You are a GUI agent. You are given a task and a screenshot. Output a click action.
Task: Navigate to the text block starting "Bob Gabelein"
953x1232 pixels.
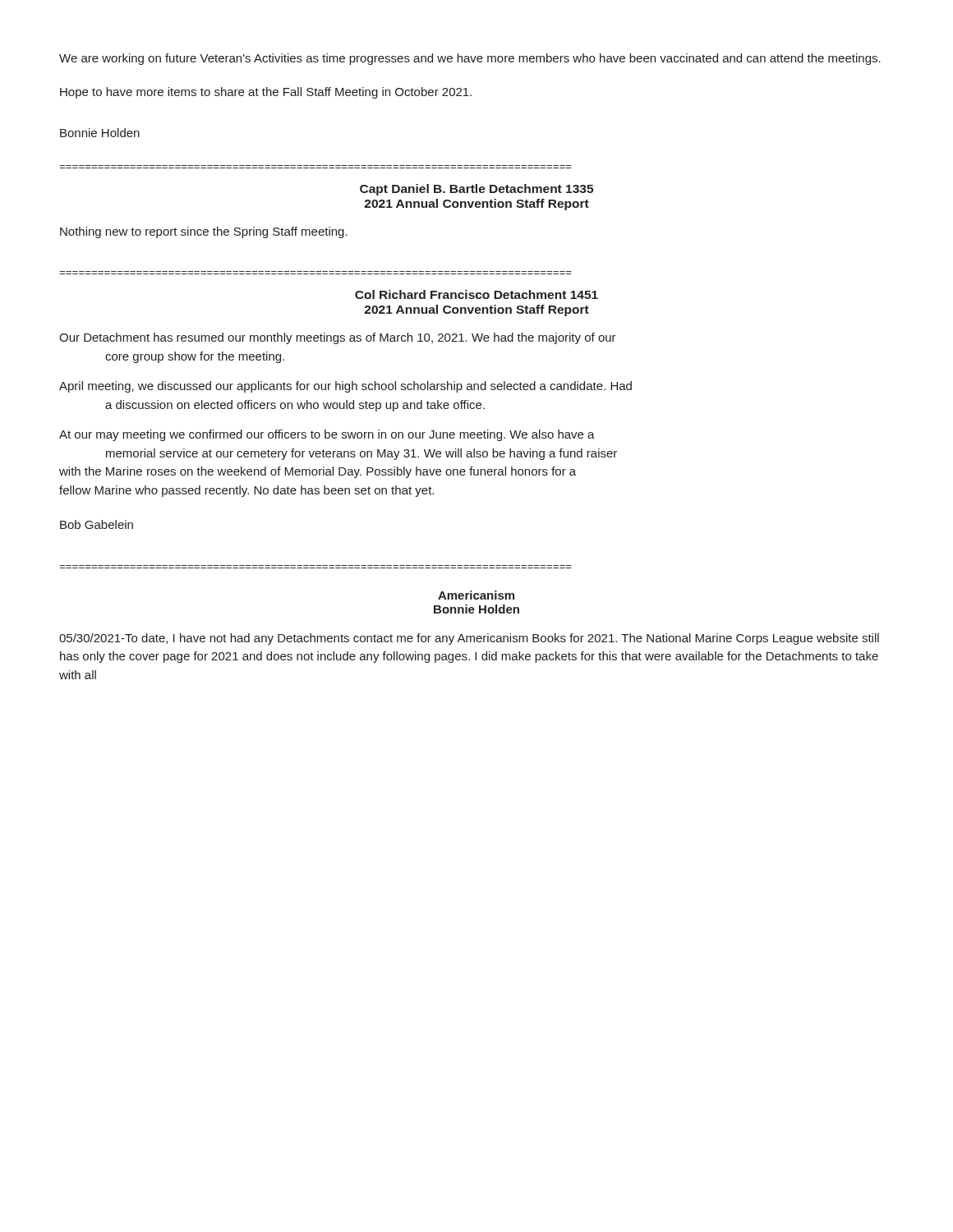[96, 524]
